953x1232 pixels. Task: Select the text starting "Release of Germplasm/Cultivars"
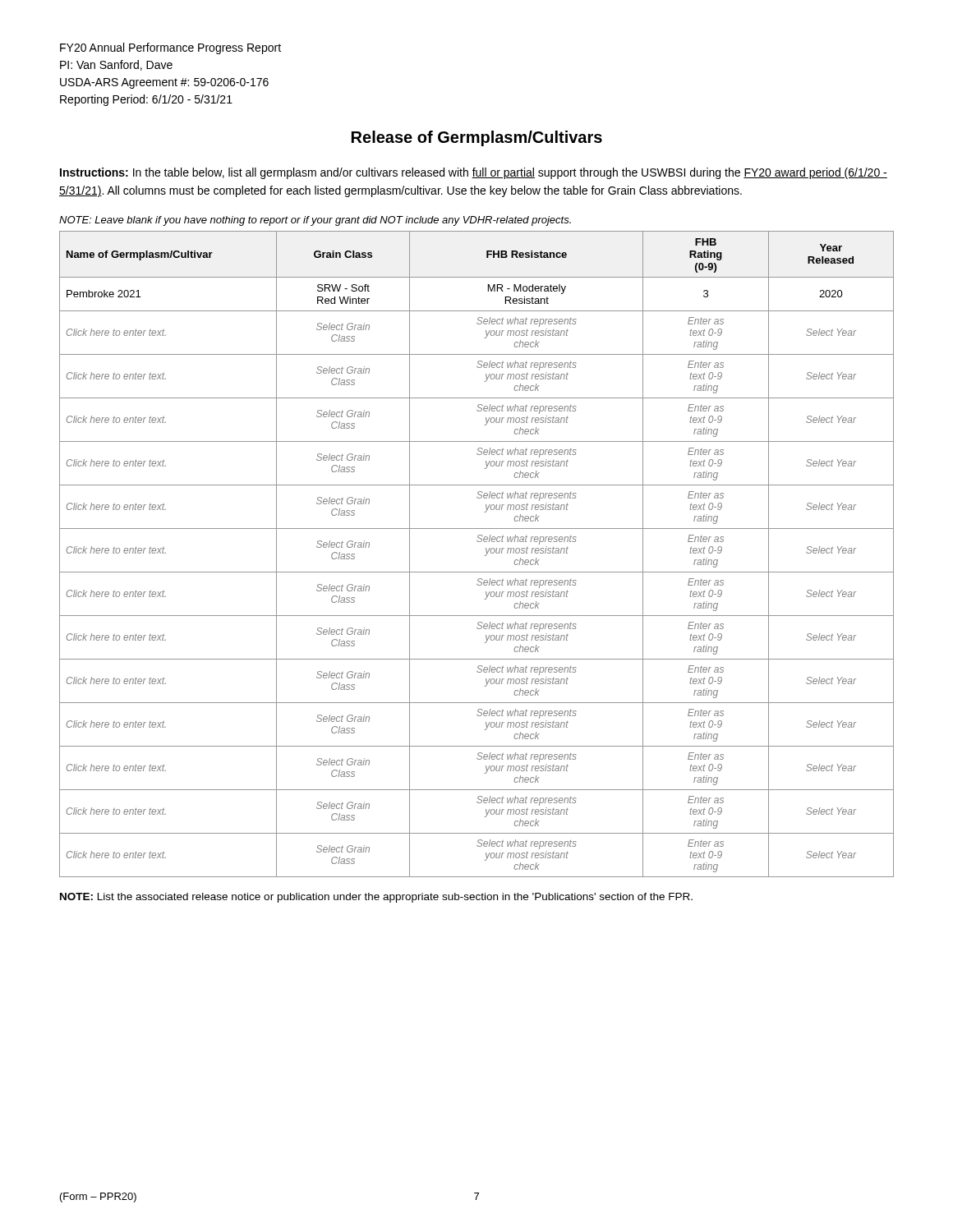point(476,137)
